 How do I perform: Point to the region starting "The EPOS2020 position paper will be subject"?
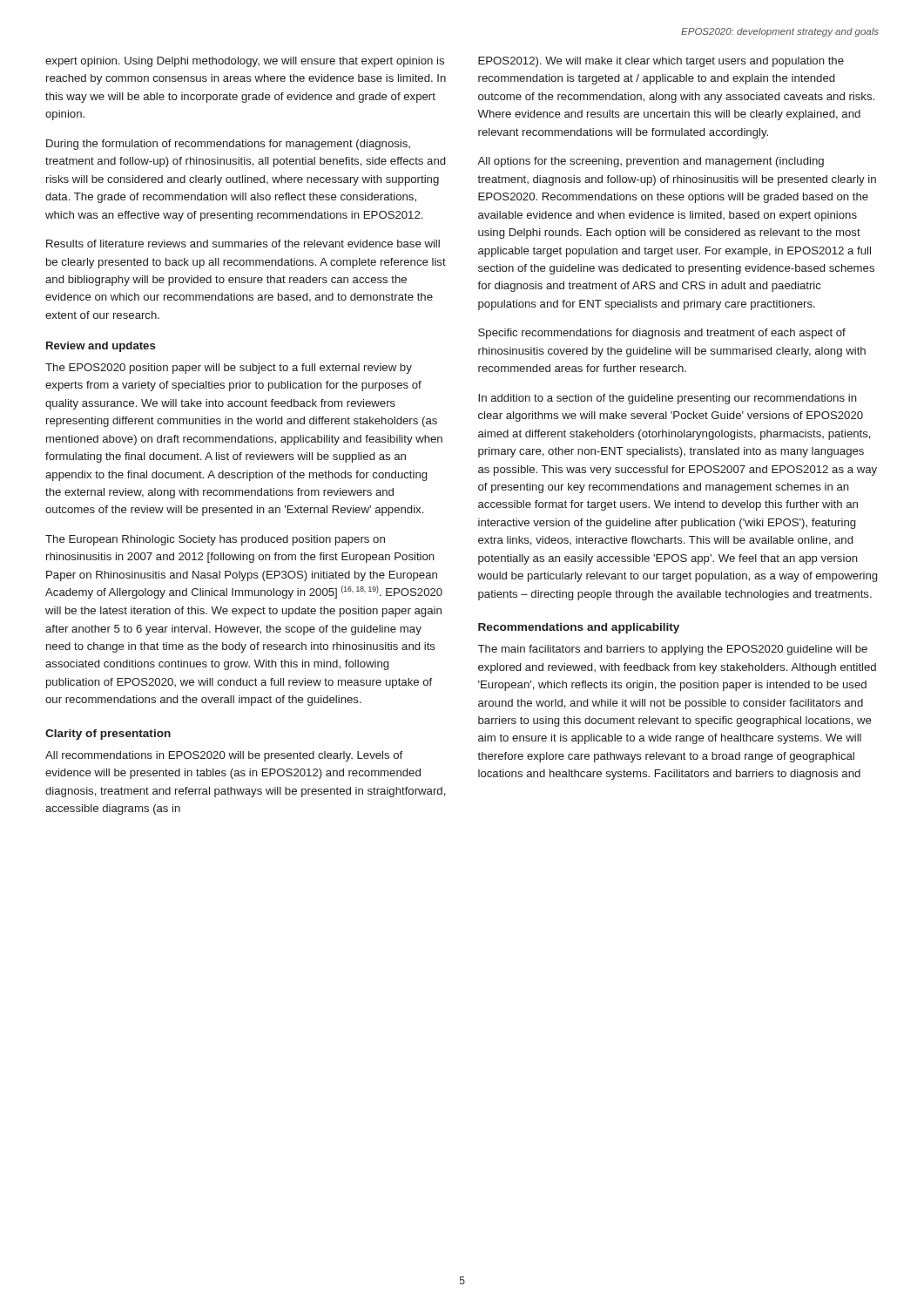tap(244, 438)
